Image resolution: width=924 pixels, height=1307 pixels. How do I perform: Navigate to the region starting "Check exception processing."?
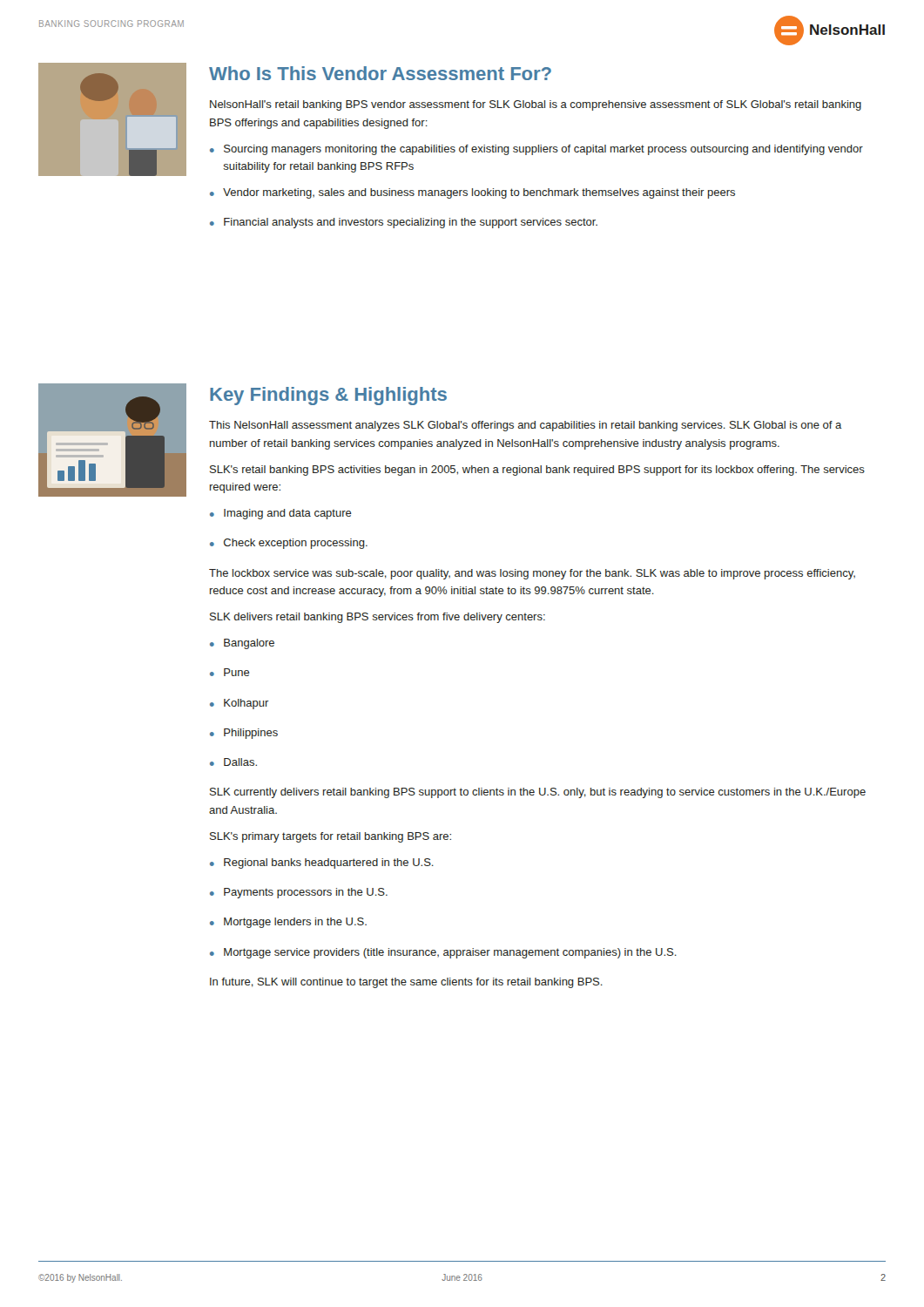296,543
